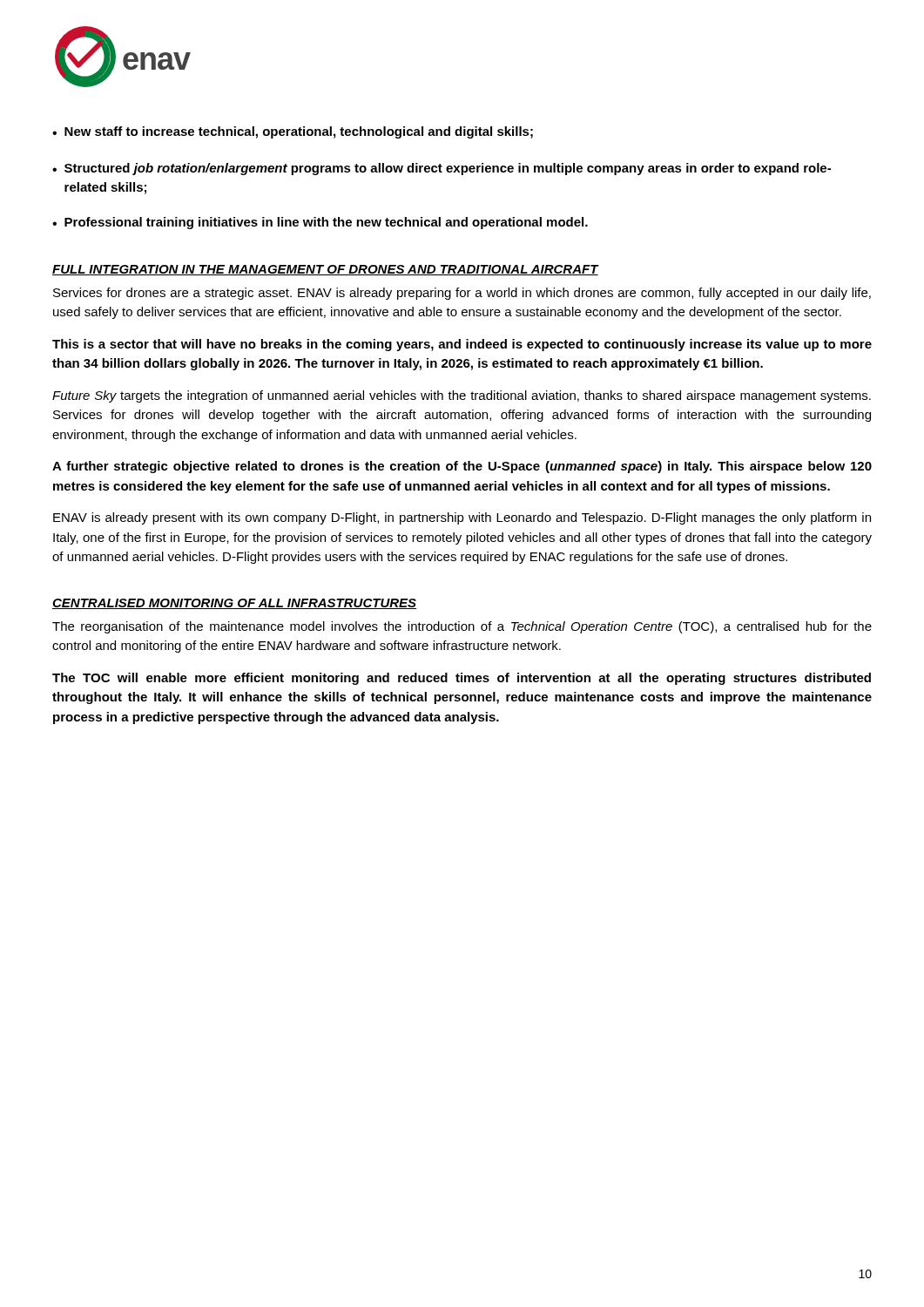Viewport: 924px width, 1307px height.
Task: Click on the passage starting "ENAV is already present with"
Action: pyautogui.click(x=462, y=537)
